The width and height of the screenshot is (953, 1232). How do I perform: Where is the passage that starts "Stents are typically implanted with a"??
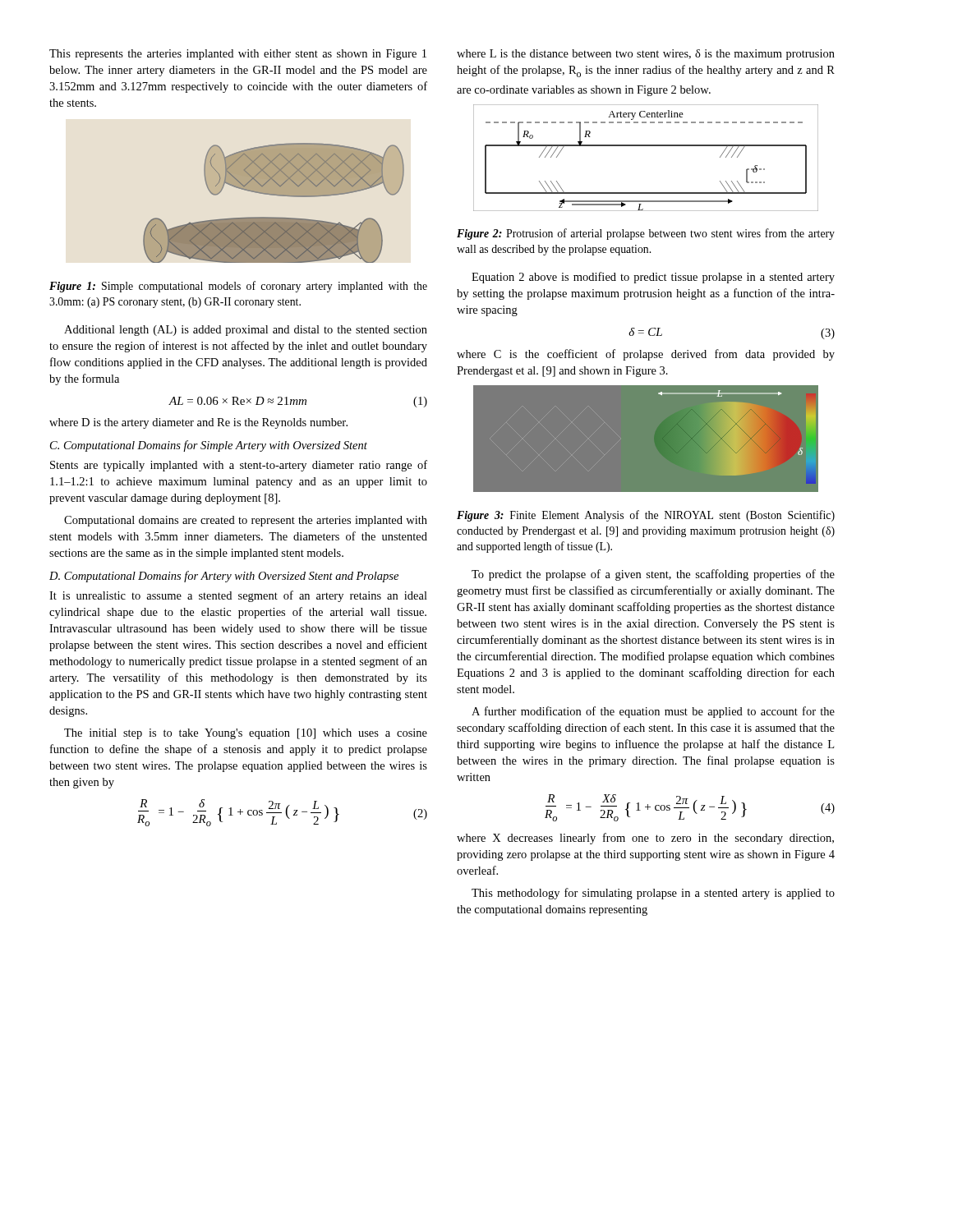click(x=238, y=482)
